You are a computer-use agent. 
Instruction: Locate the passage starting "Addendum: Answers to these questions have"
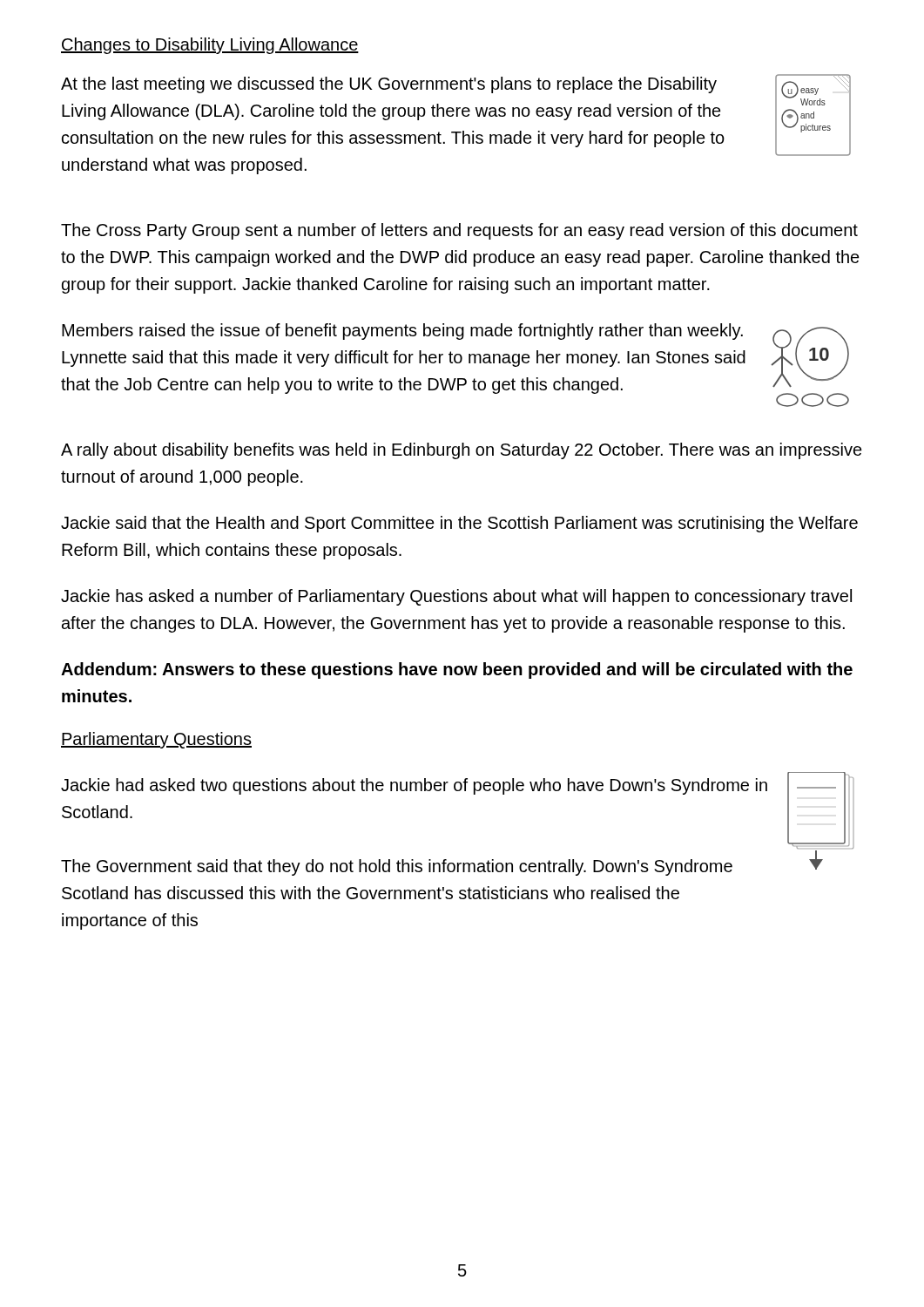point(457,683)
